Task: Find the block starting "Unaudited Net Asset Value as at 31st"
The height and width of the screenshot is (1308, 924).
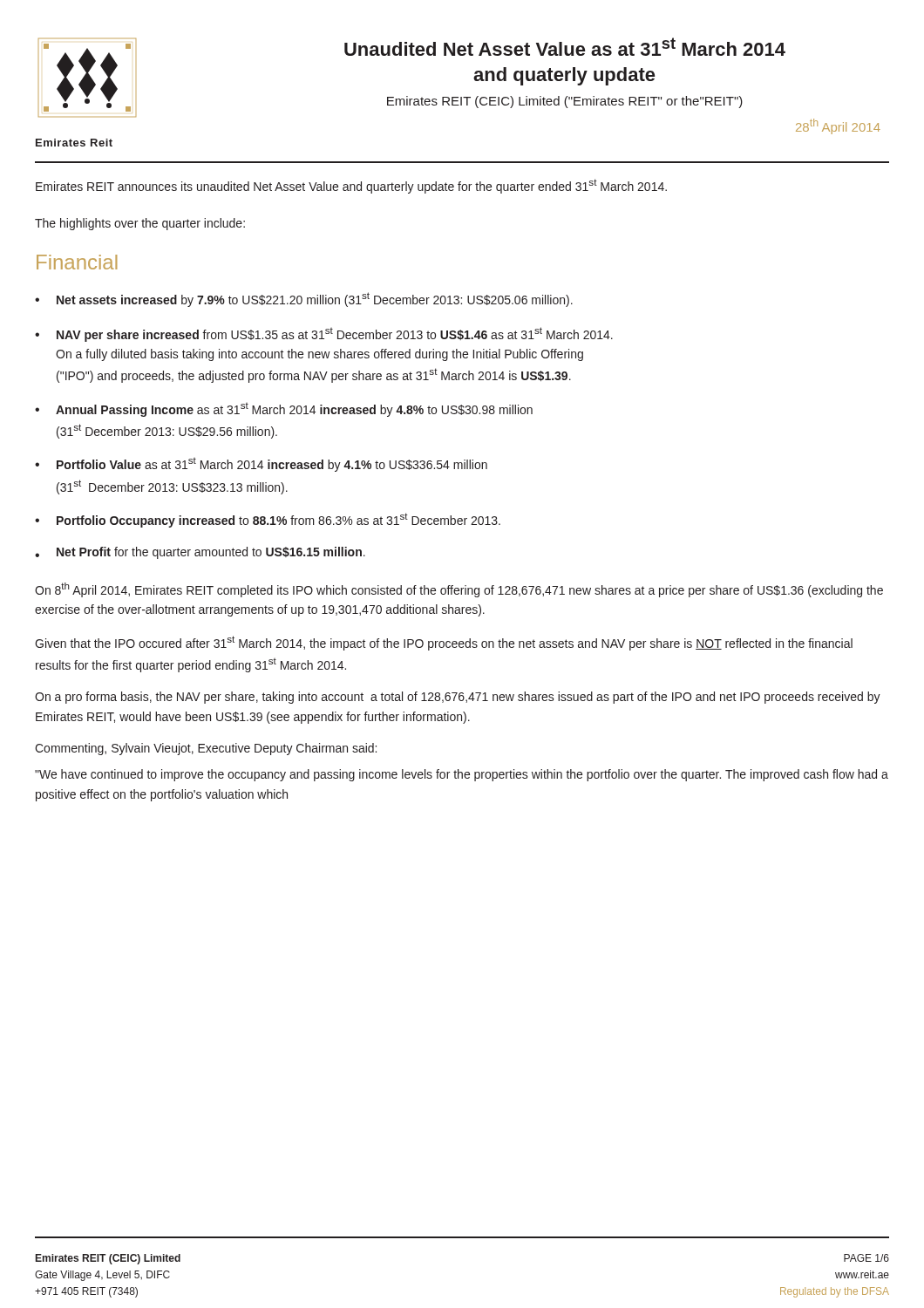Action: tap(564, 70)
